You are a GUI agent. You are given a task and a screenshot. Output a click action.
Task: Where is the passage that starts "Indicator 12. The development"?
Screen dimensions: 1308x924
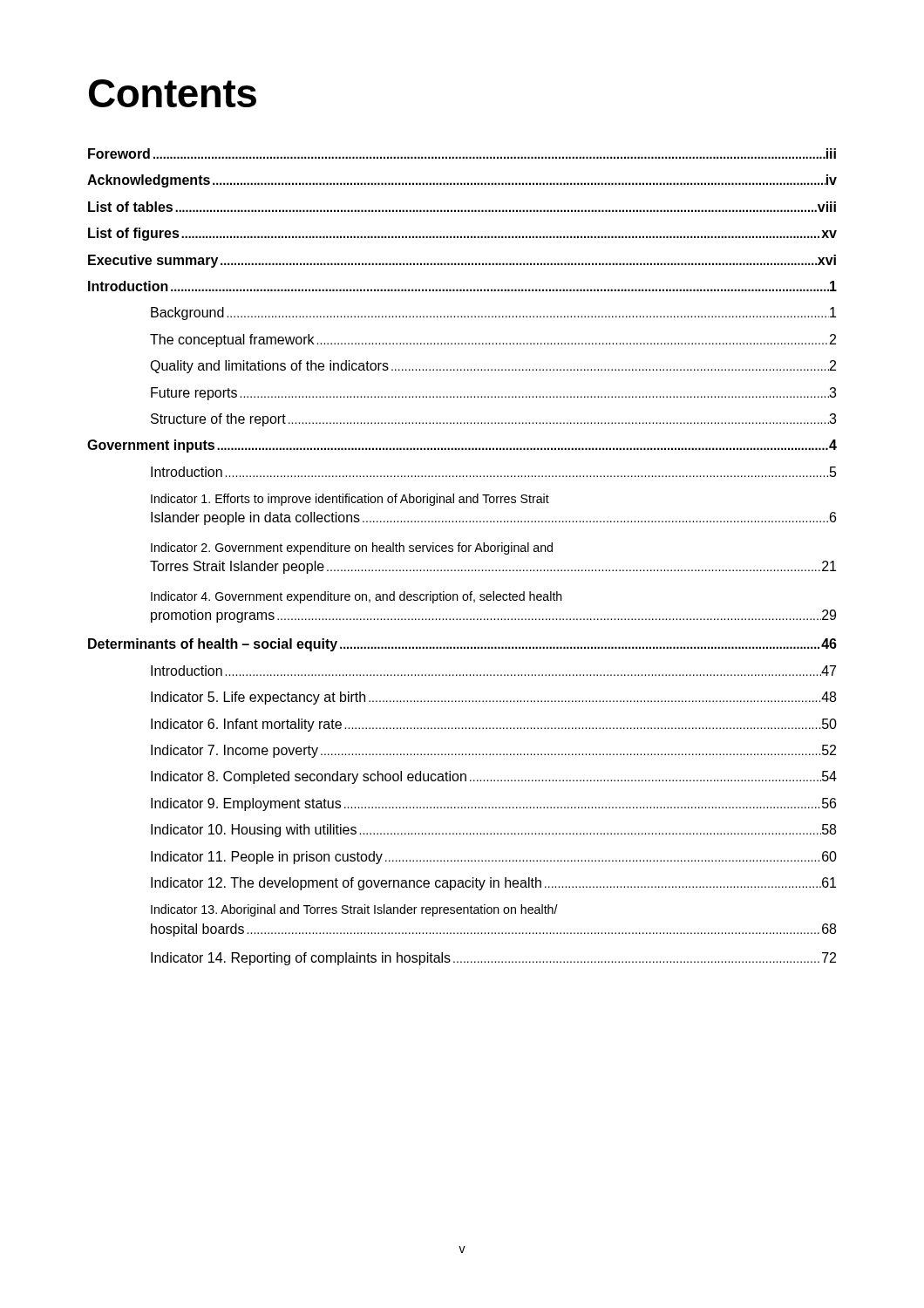[x=478, y=884]
